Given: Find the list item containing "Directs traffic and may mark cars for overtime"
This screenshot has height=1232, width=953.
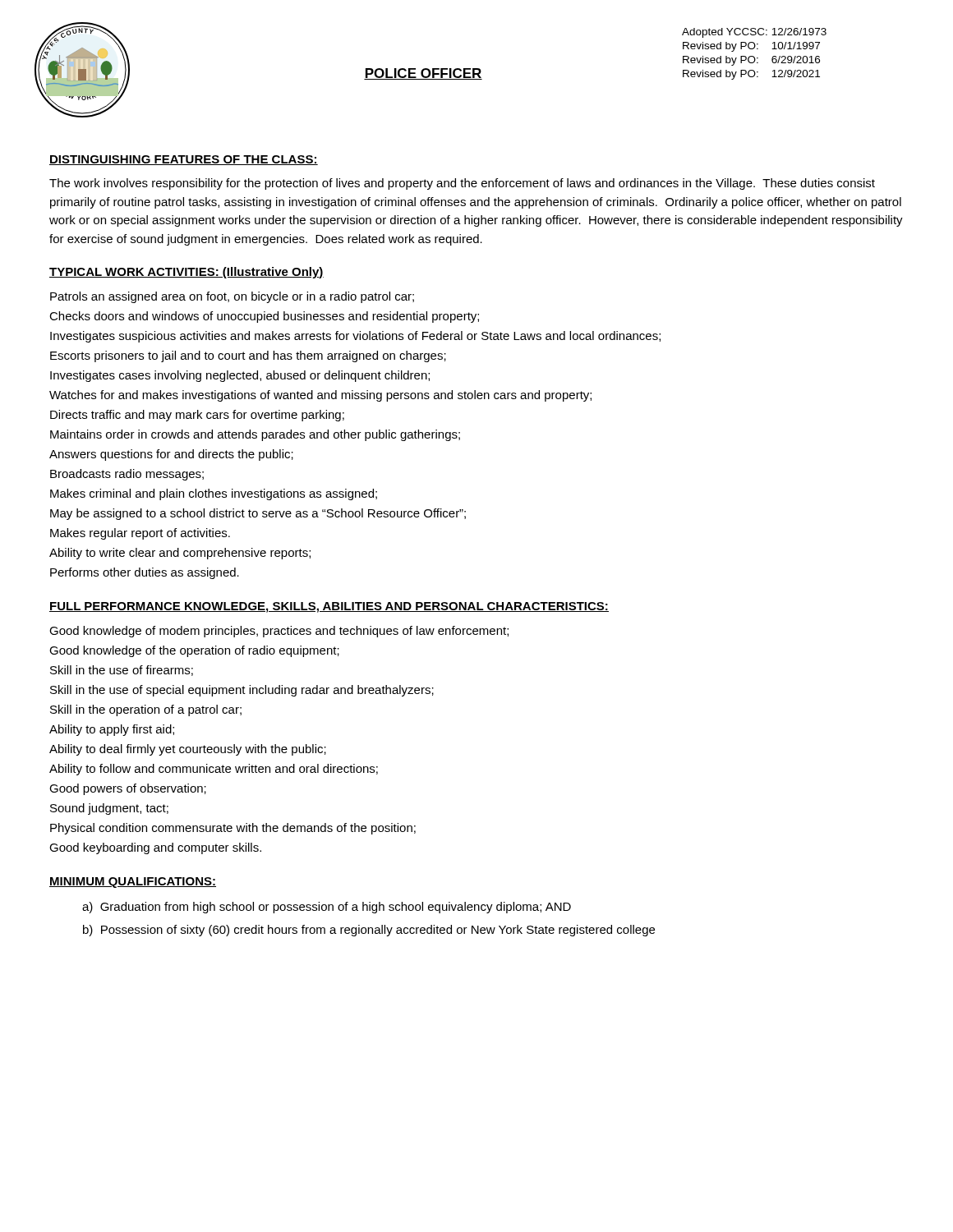Looking at the screenshot, I should click(197, 414).
